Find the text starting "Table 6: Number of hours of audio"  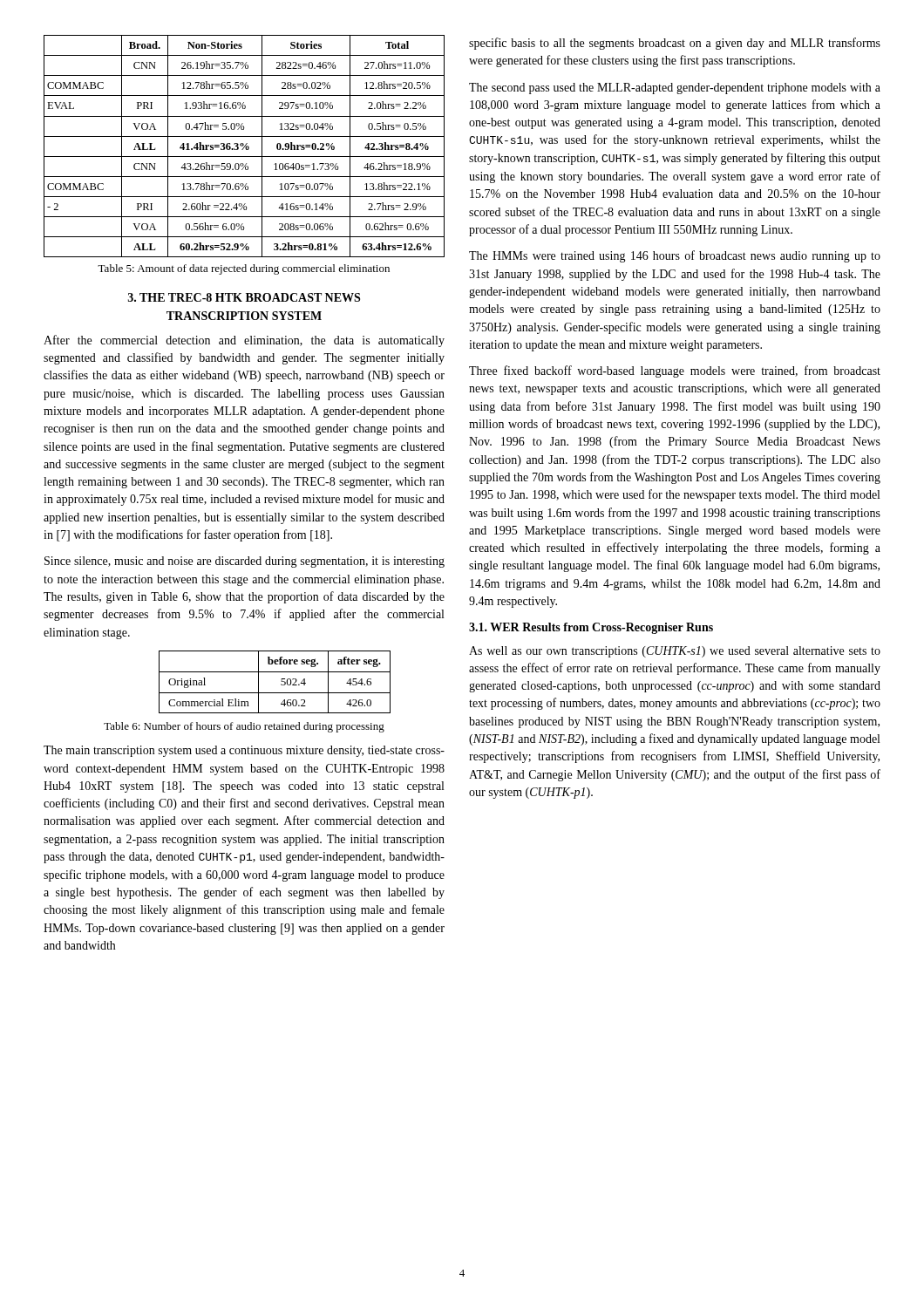coord(244,726)
